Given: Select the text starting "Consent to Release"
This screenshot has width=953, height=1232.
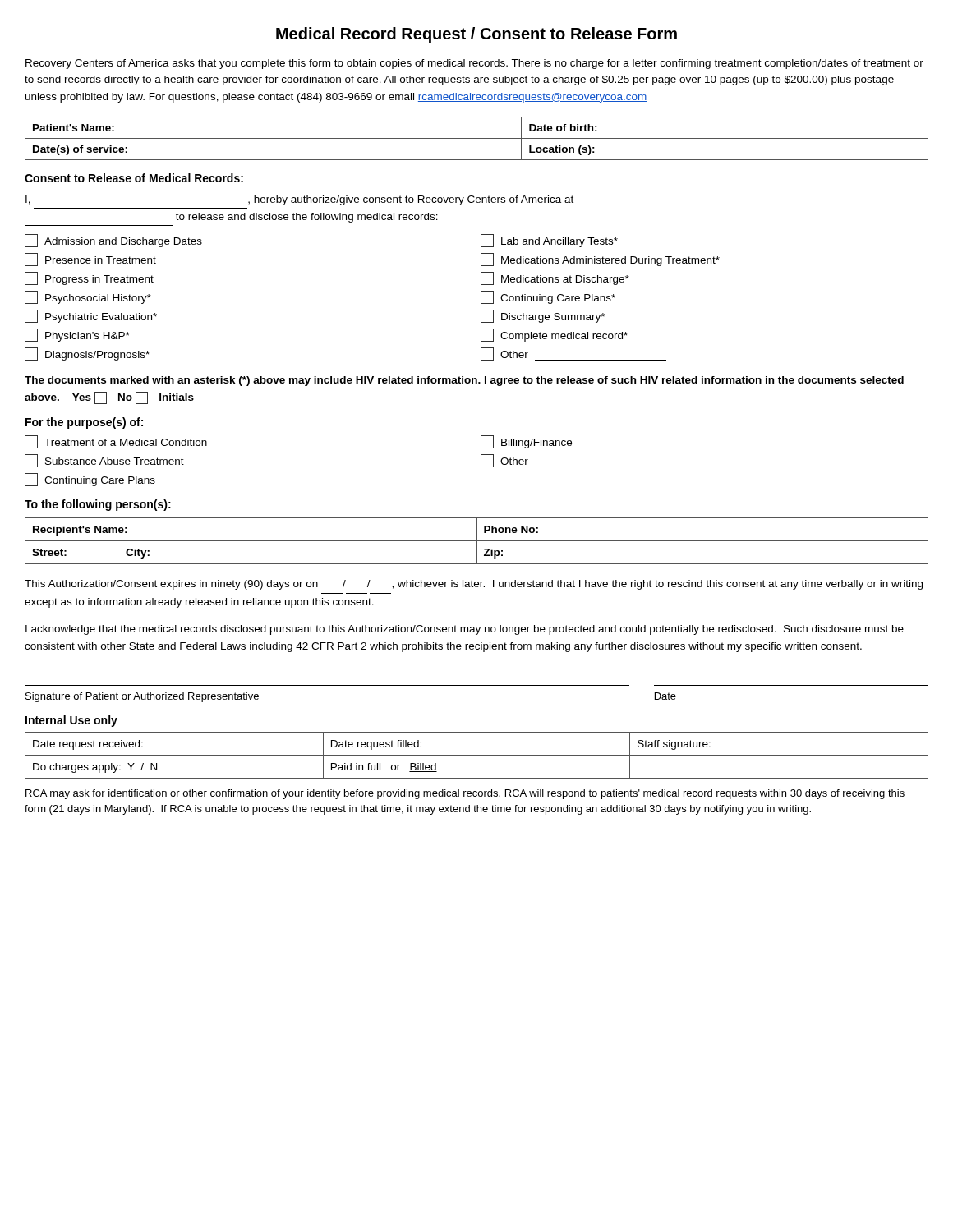Looking at the screenshot, I should [134, 178].
